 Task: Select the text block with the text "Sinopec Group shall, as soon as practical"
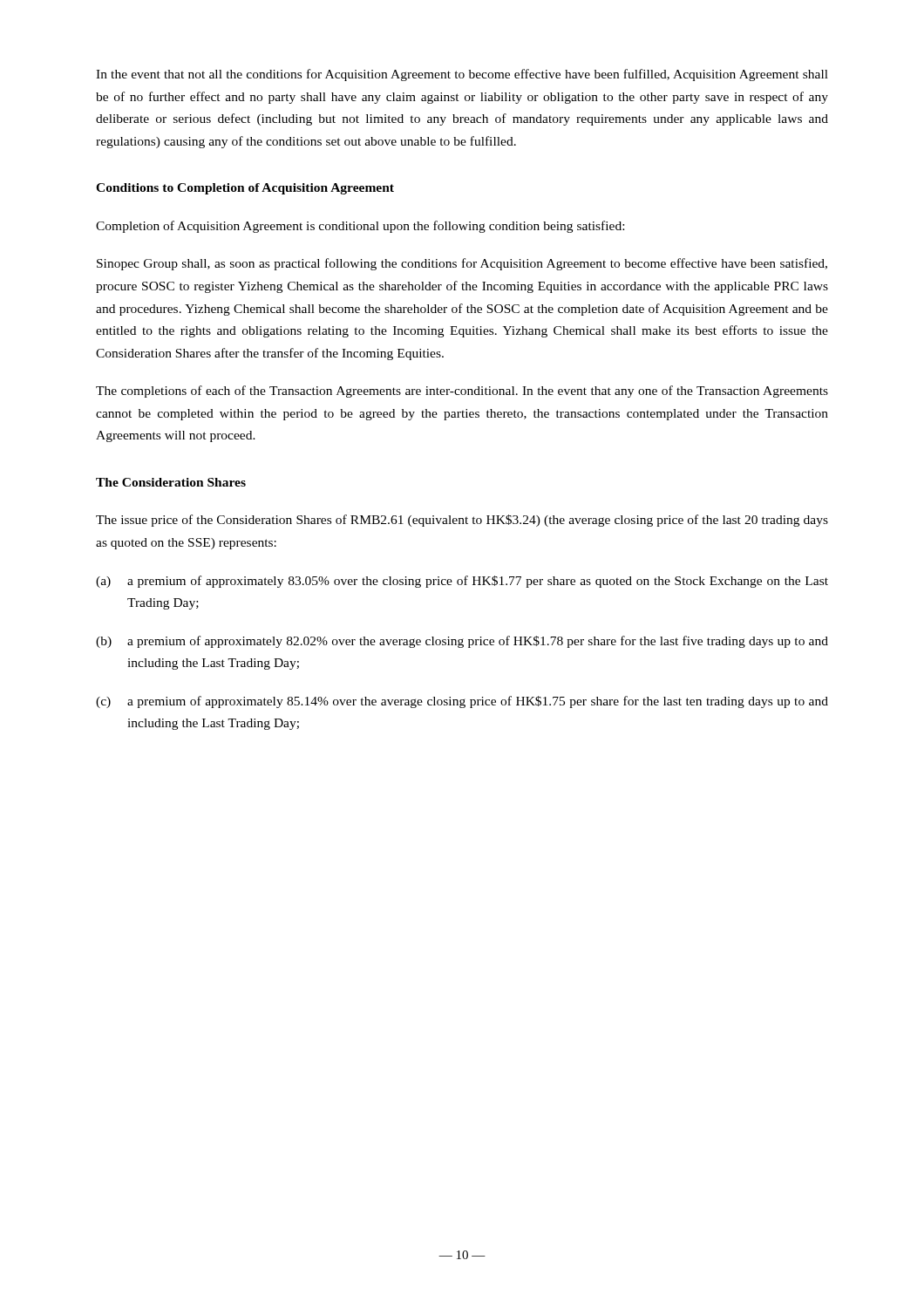462,308
